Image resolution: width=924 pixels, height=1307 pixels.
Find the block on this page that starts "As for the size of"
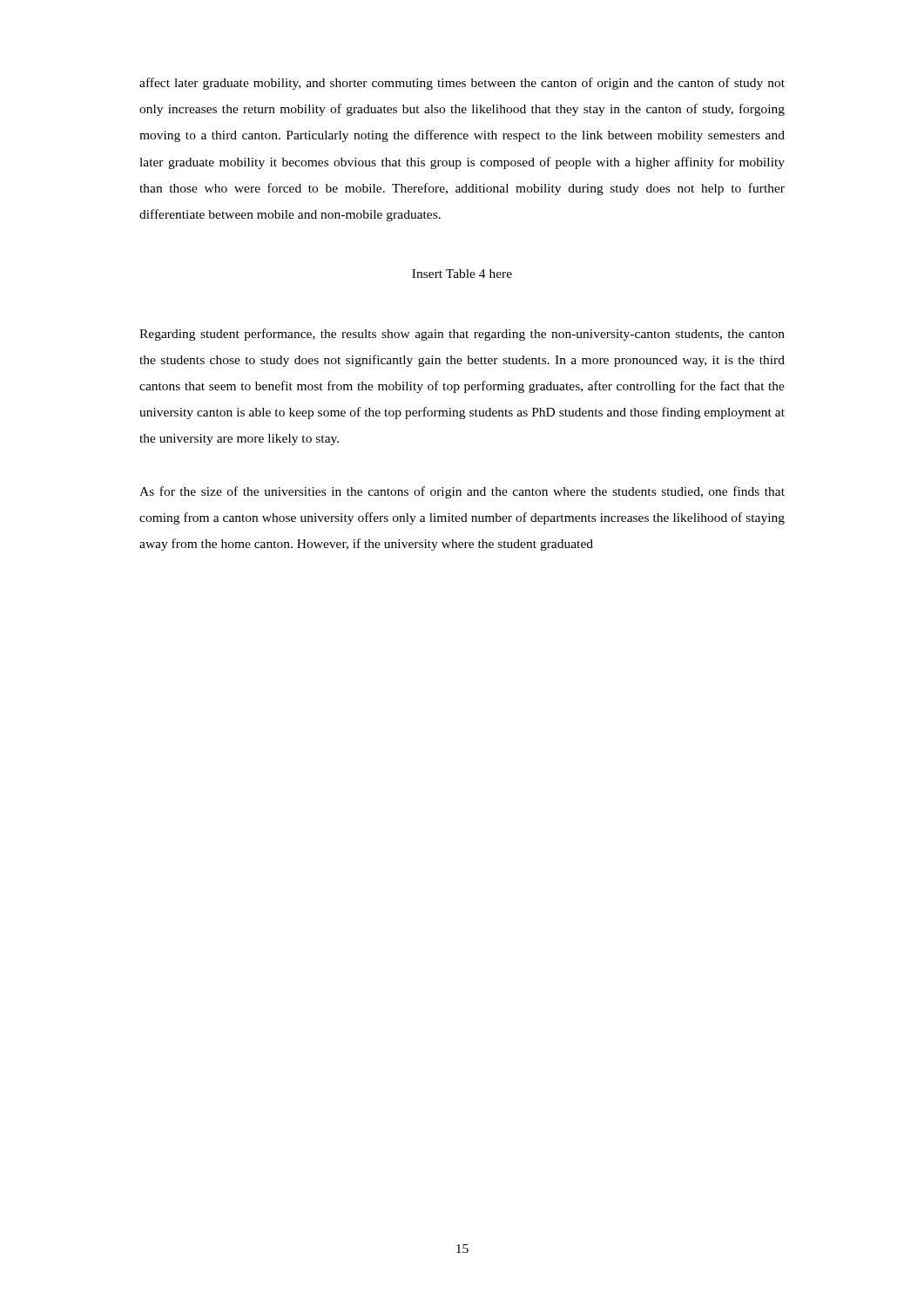point(462,517)
